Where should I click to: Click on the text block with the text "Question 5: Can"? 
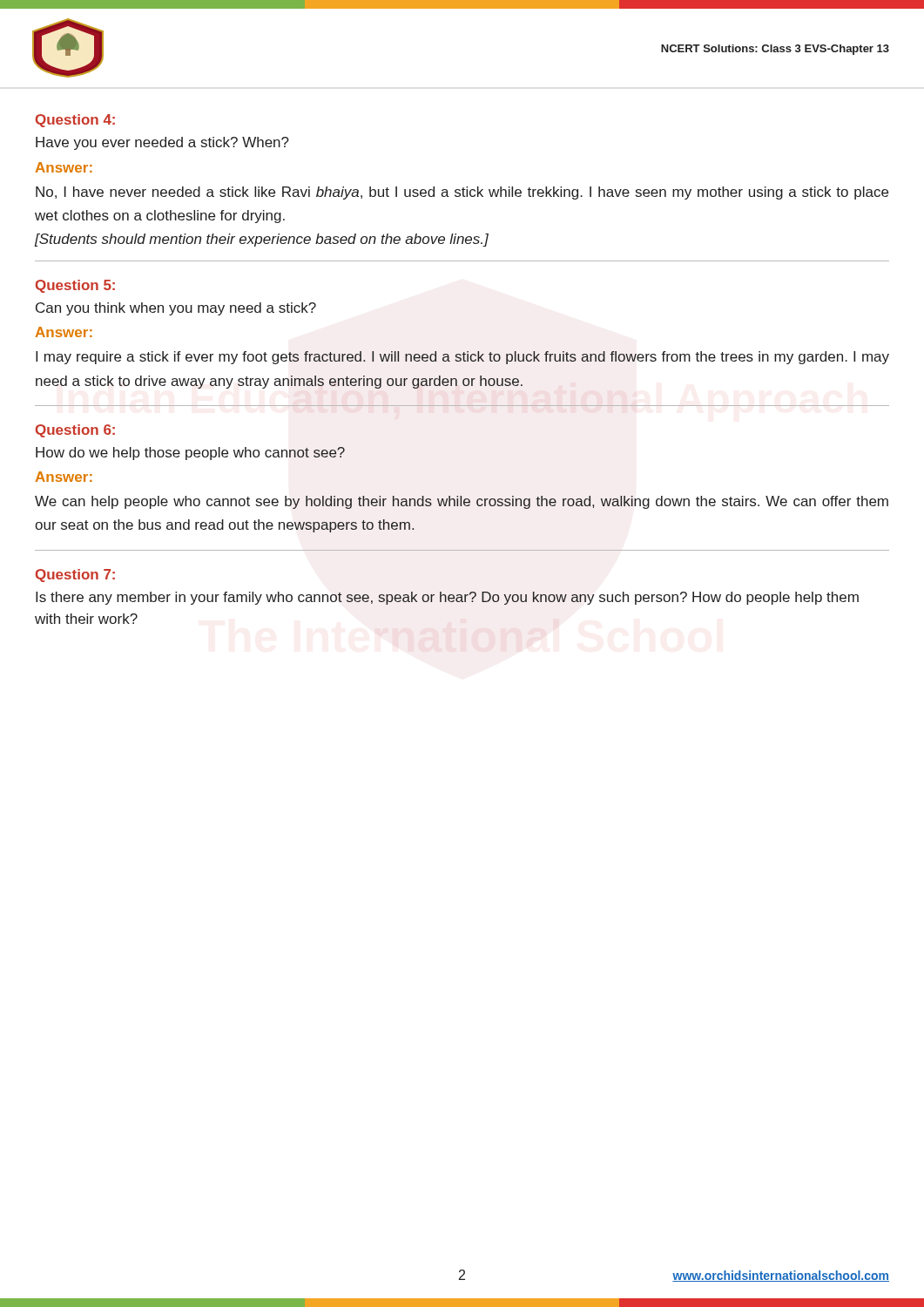(75, 286)
